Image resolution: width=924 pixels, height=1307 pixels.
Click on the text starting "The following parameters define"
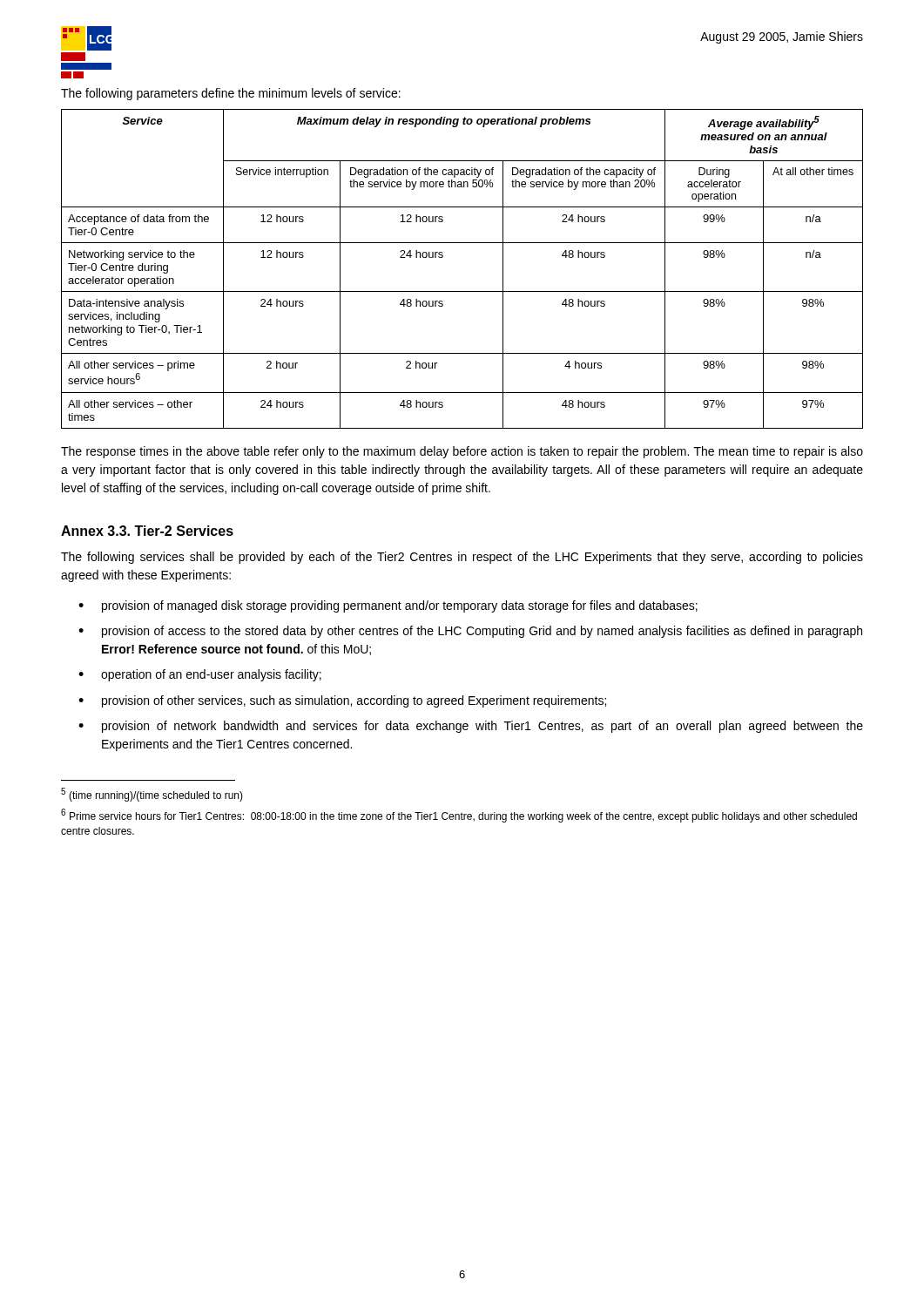click(231, 93)
